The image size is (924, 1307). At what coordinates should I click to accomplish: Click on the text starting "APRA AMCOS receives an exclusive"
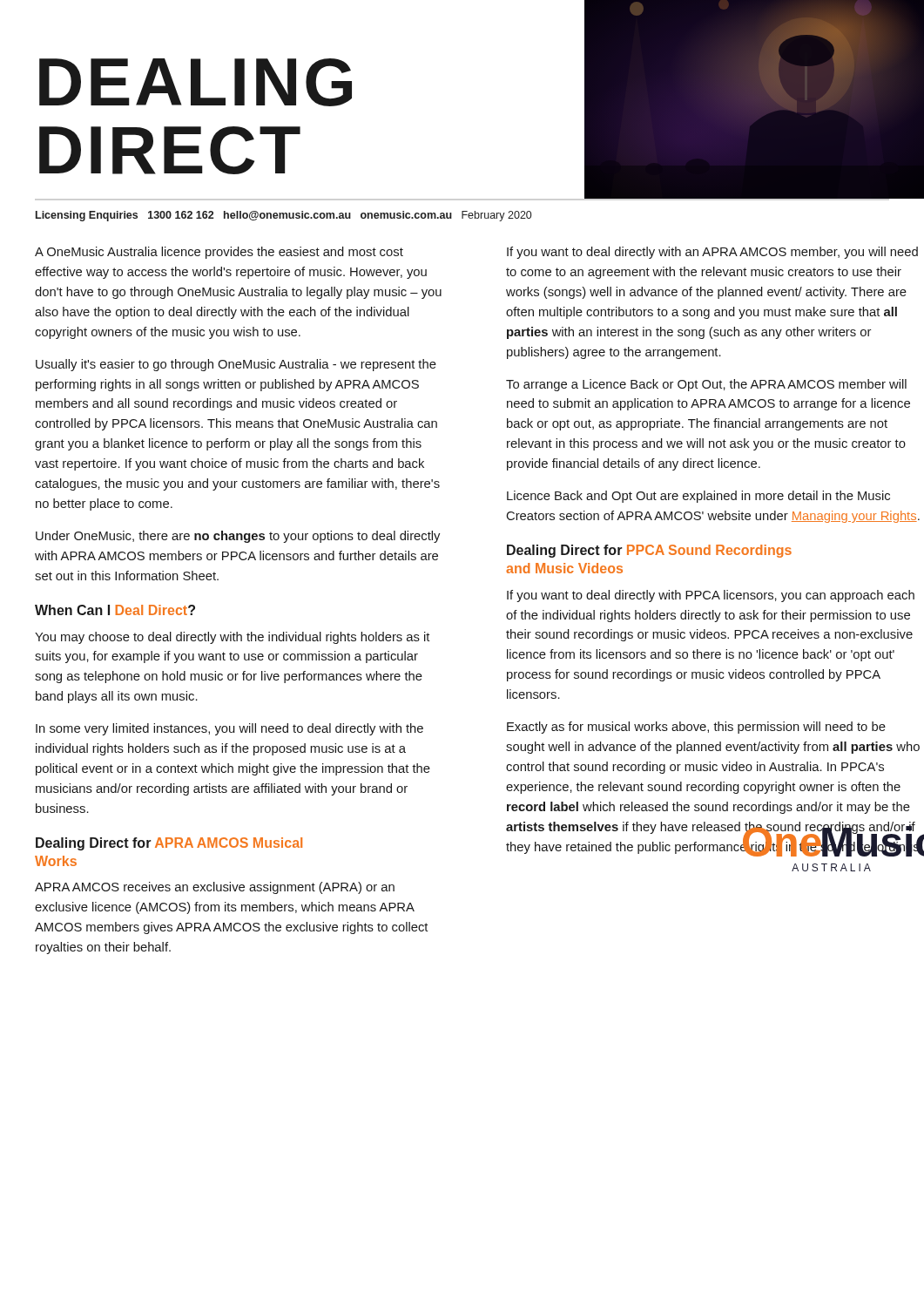point(231,917)
